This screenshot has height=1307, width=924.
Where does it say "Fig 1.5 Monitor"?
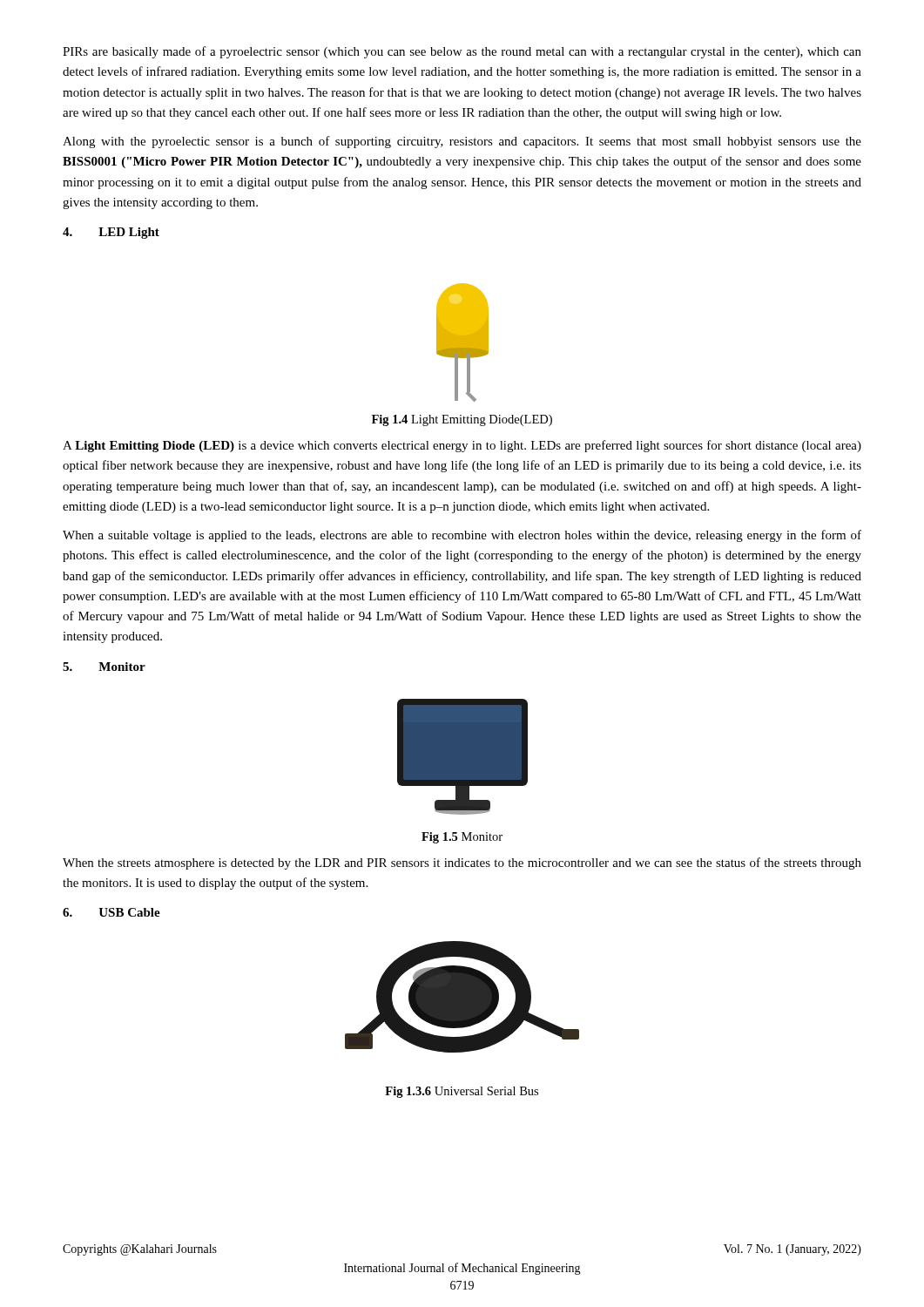tap(462, 836)
